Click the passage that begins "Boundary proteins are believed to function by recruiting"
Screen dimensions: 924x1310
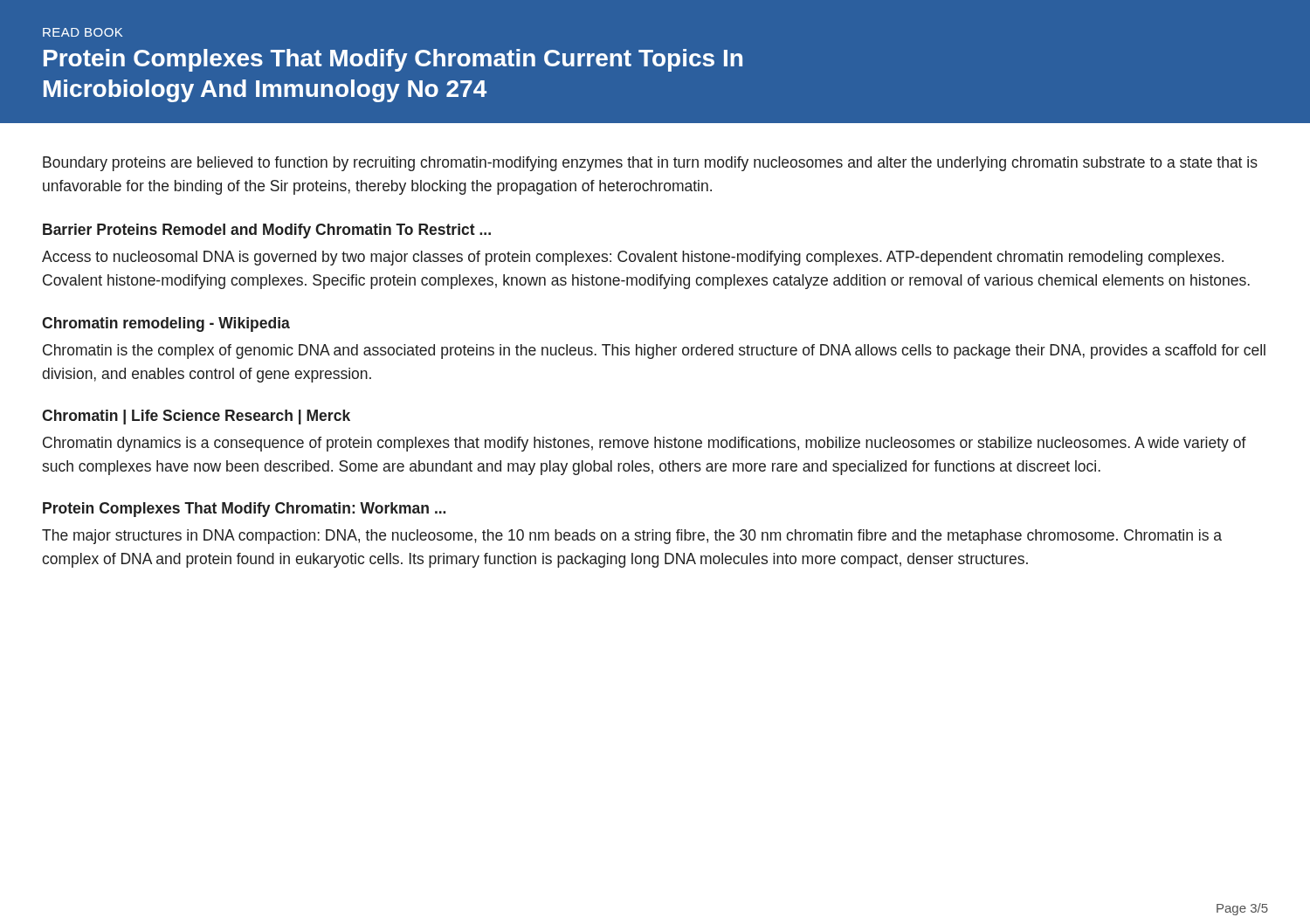(650, 174)
